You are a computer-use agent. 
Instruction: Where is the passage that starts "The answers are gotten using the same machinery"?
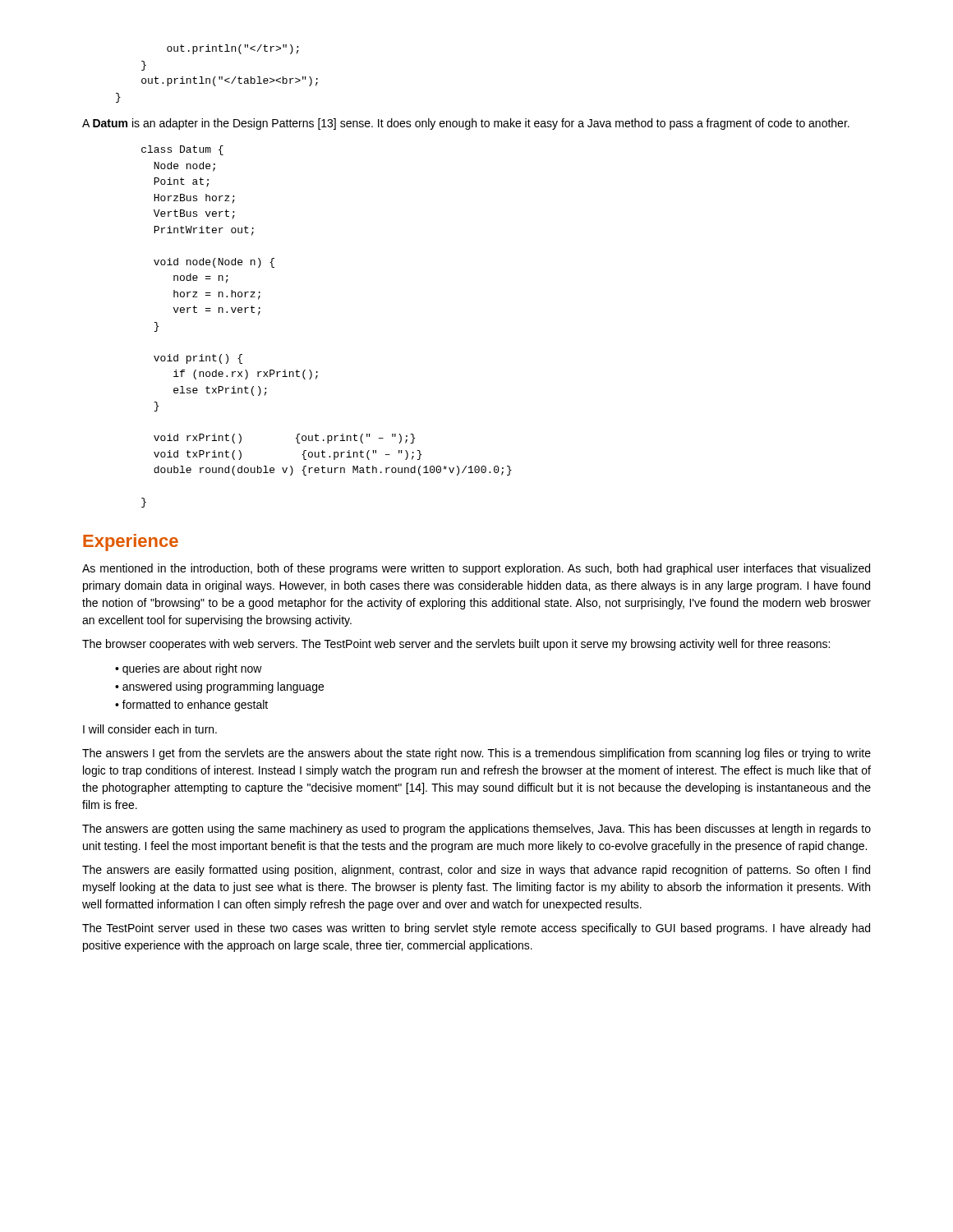point(476,837)
